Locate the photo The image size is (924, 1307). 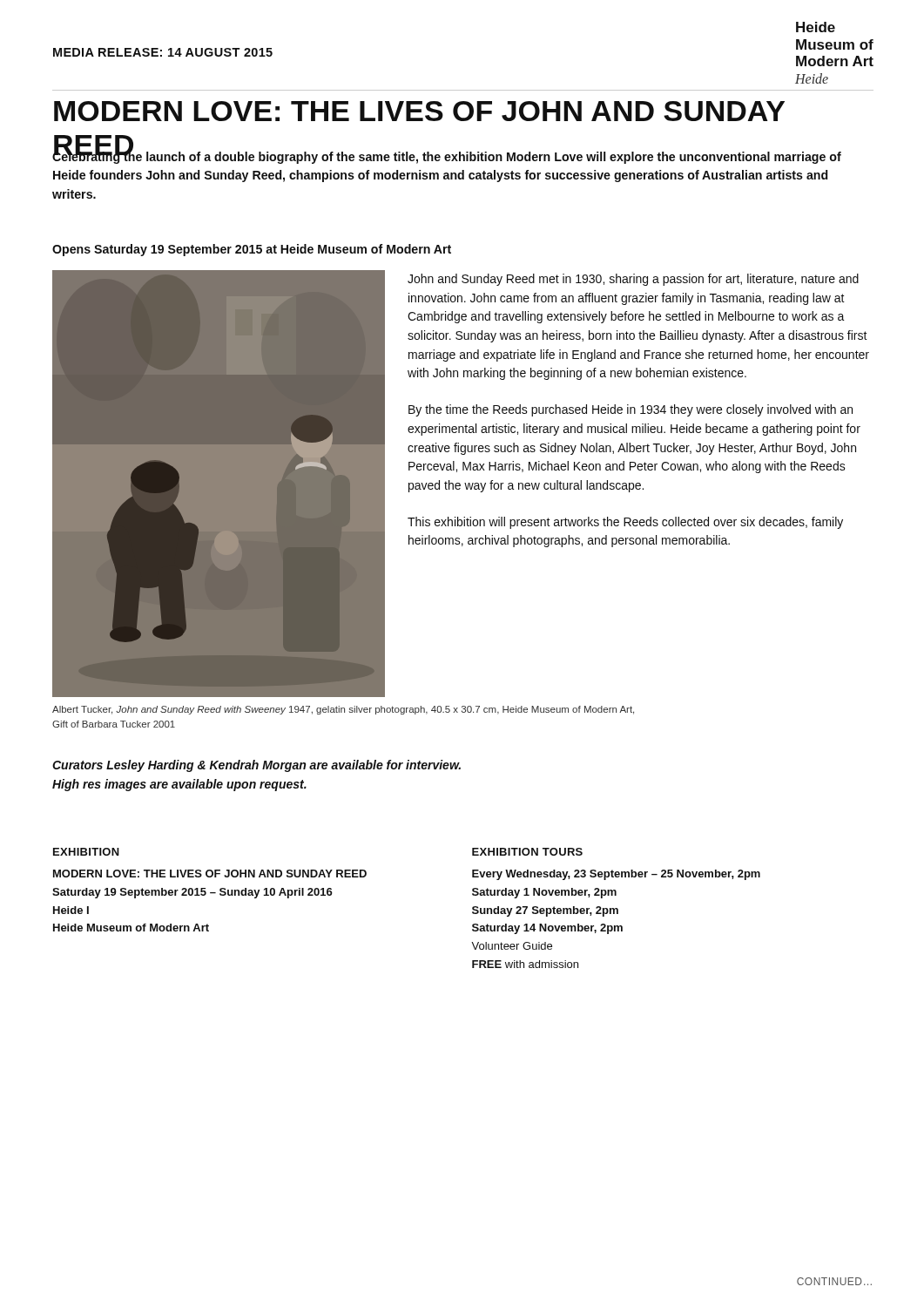coord(219,484)
